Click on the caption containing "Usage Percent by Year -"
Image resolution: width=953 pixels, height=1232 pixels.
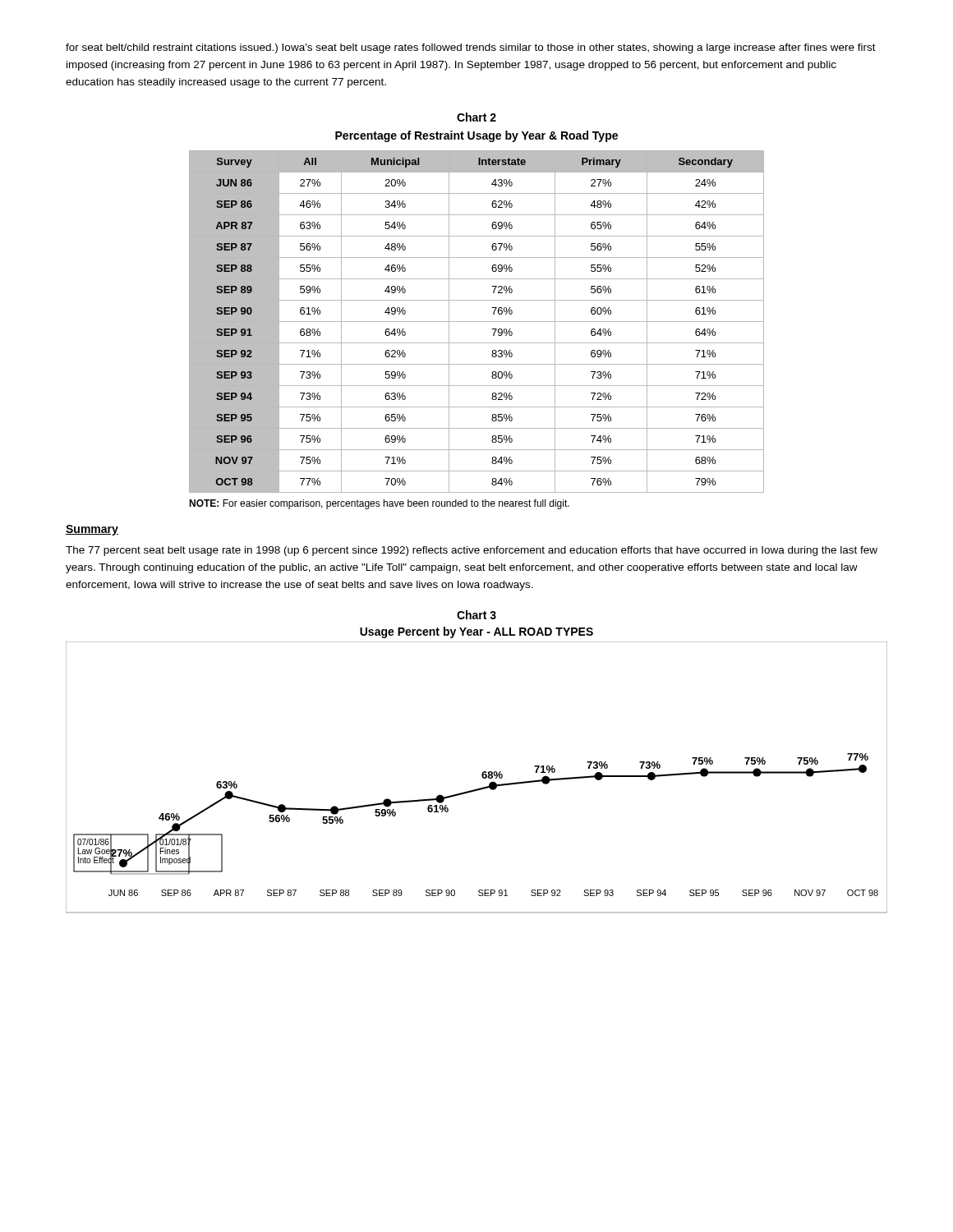[476, 631]
